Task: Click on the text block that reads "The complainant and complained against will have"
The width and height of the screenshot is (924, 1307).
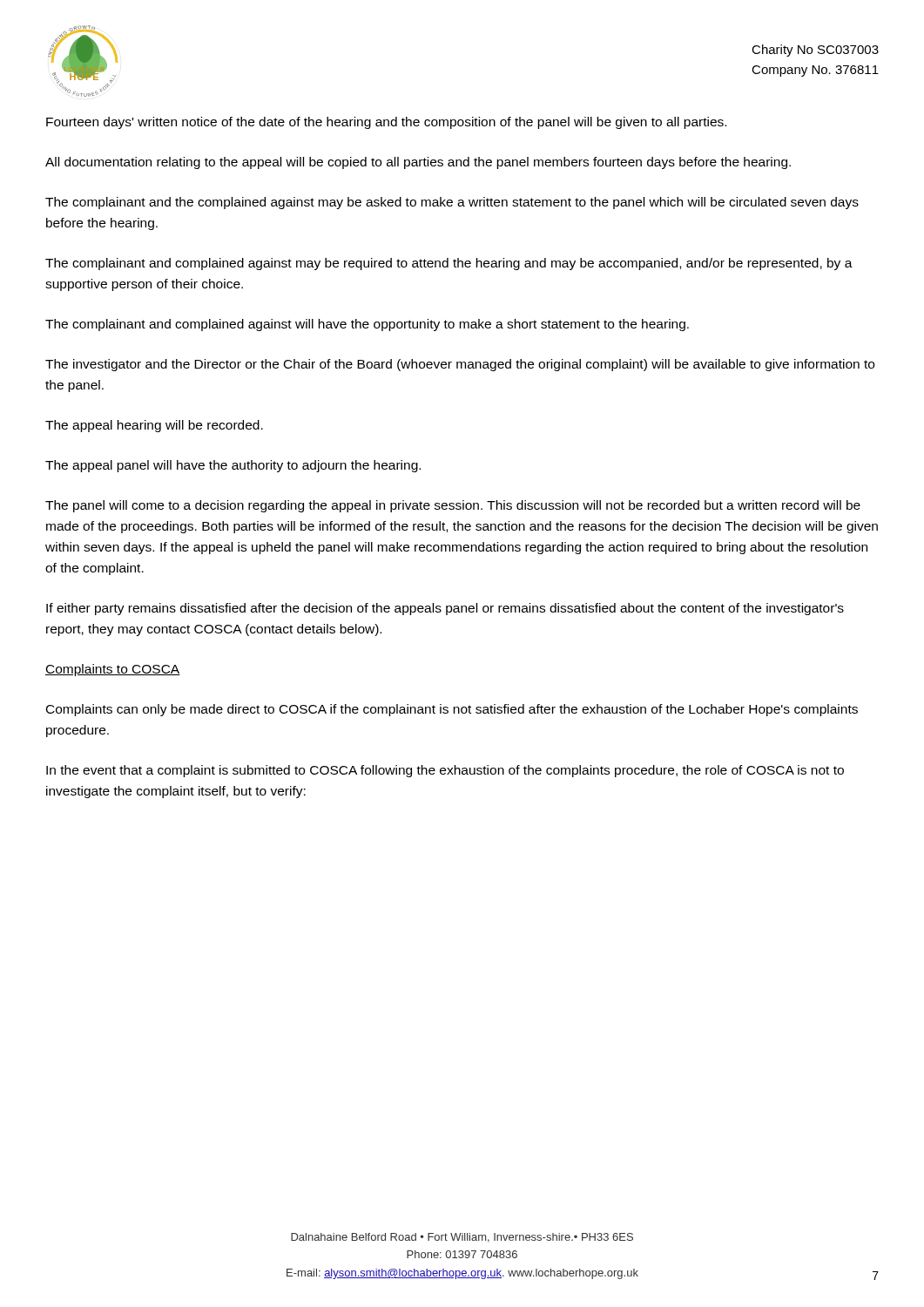Action: tap(462, 324)
